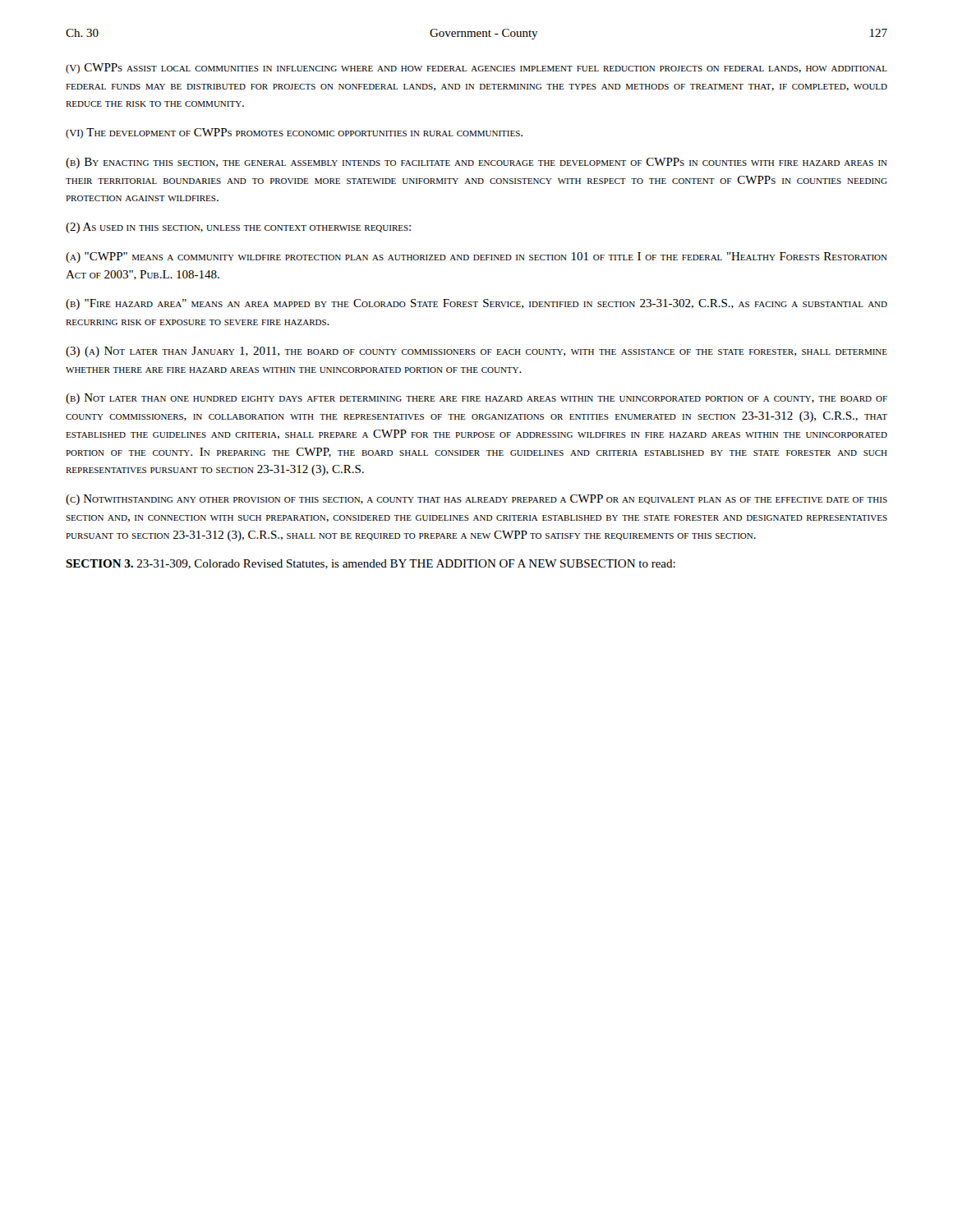Viewport: 953px width, 1232px height.
Task: Find the passage starting "(3) (a) Not later than"
Action: pos(476,359)
